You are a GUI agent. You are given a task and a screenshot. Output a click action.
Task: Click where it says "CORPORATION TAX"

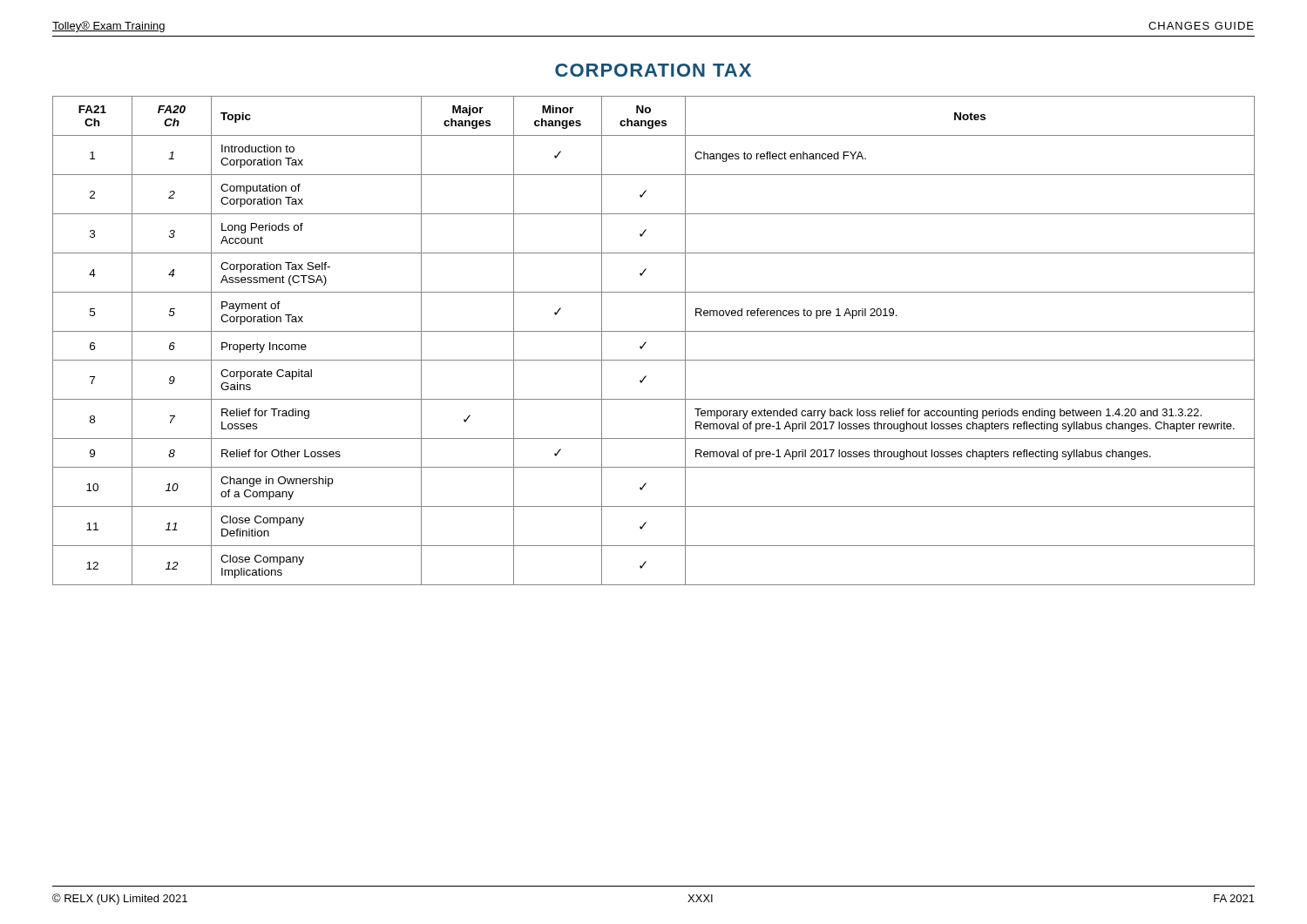pyautogui.click(x=654, y=71)
